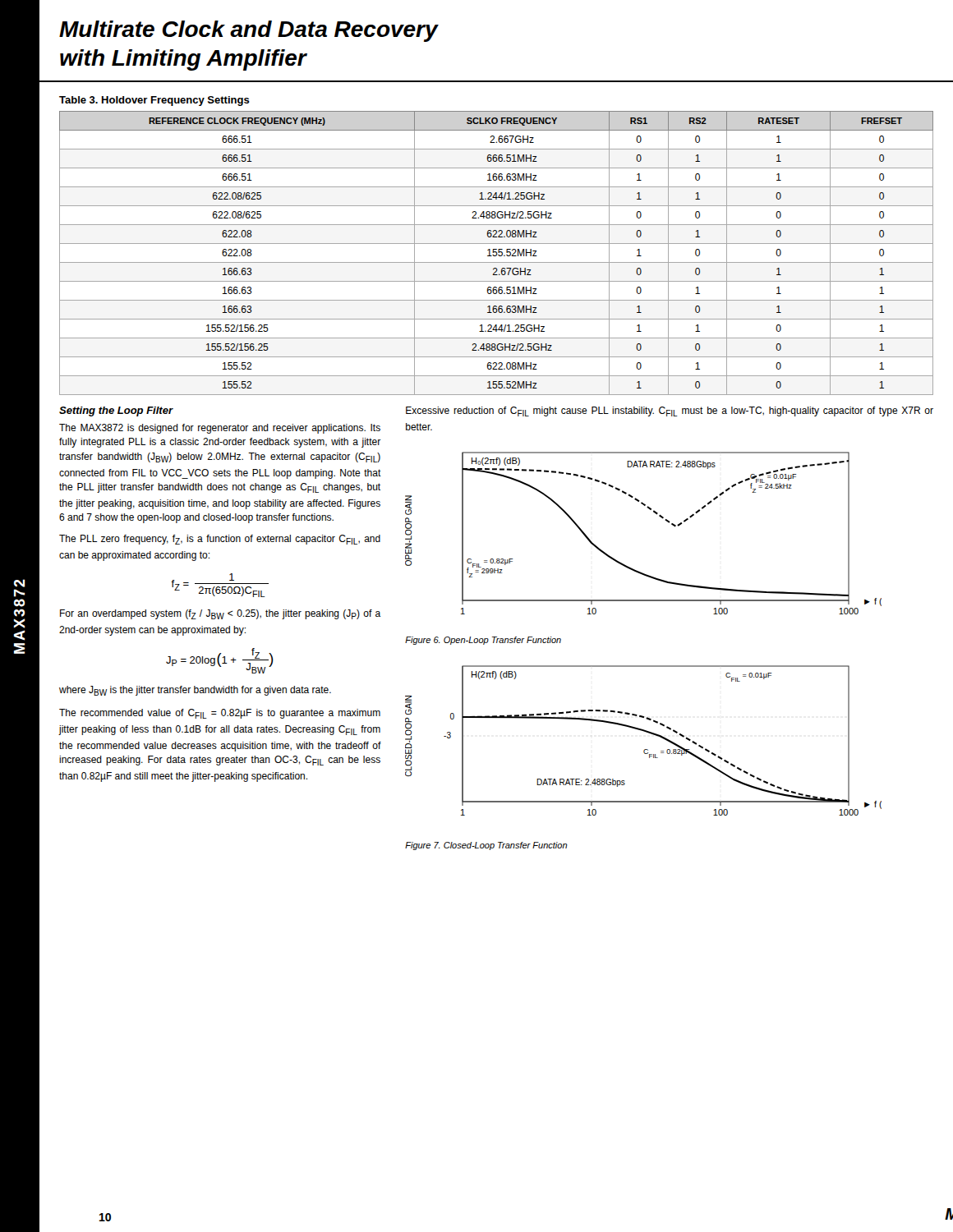The height and width of the screenshot is (1232, 953).
Task: Locate the text block that says "The PLL zero frequency, fZ, is"
Action: pyautogui.click(x=220, y=547)
